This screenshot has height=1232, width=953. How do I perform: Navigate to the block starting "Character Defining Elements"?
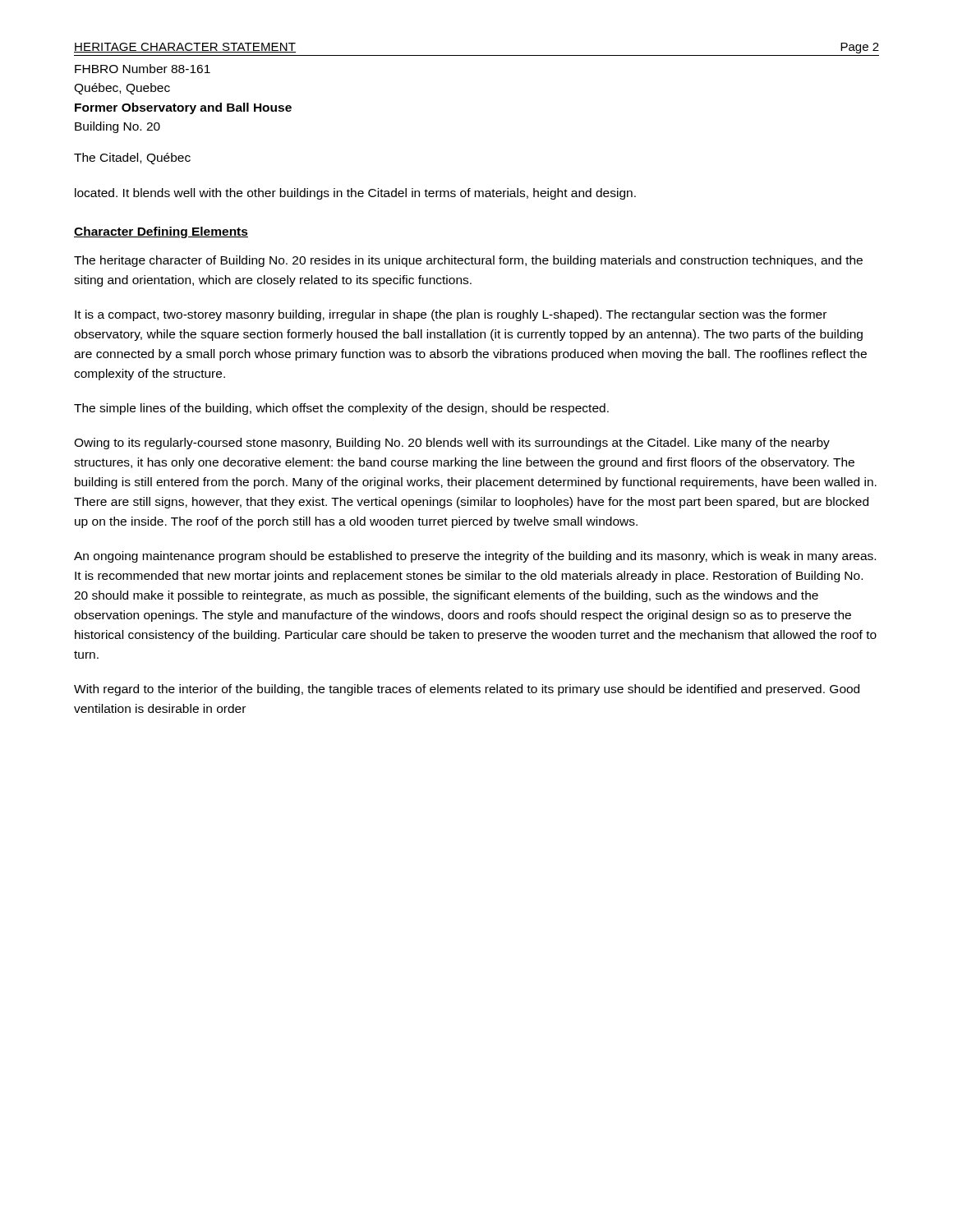click(x=161, y=231)
